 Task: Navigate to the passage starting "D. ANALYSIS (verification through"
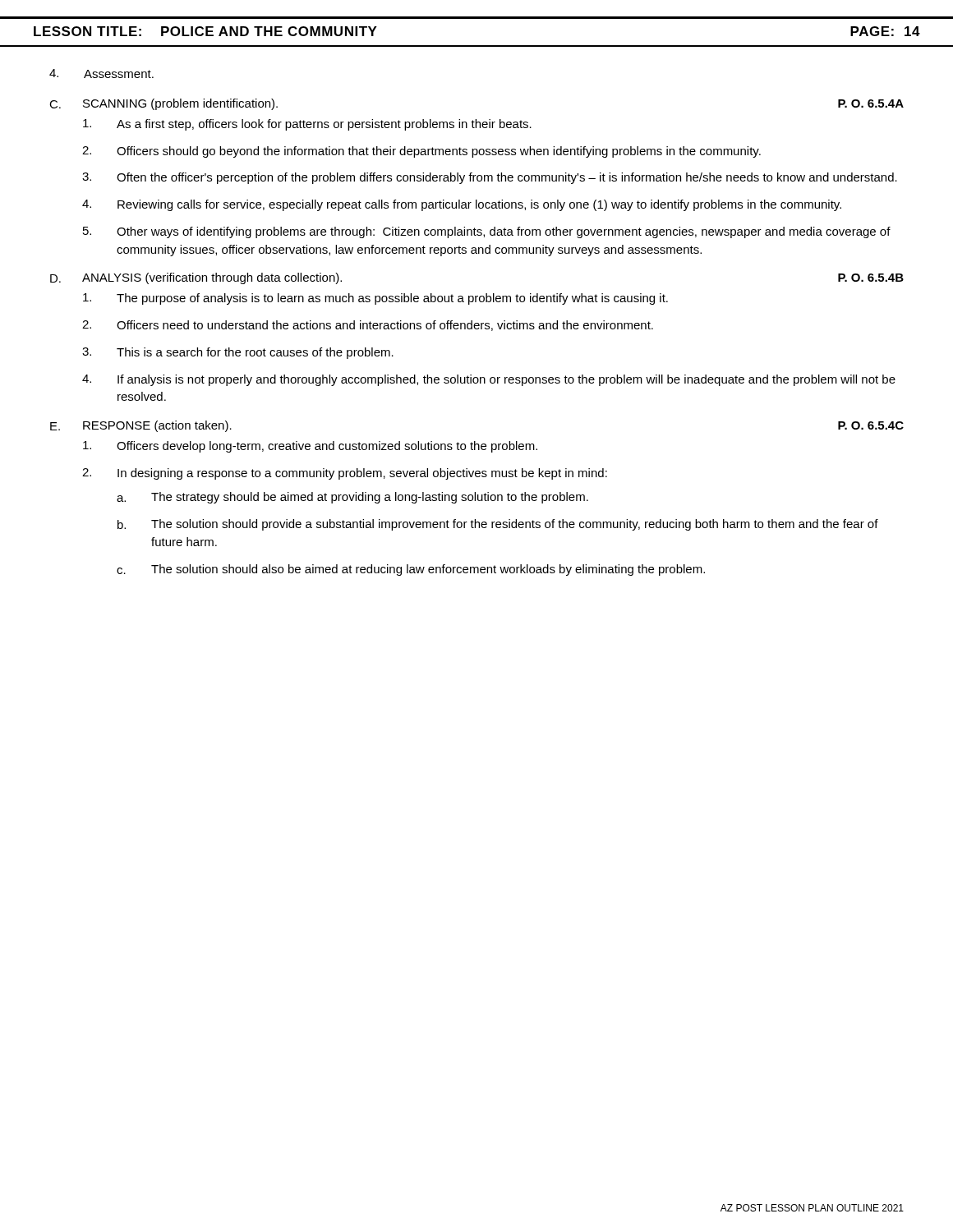[x=216, y=278]
